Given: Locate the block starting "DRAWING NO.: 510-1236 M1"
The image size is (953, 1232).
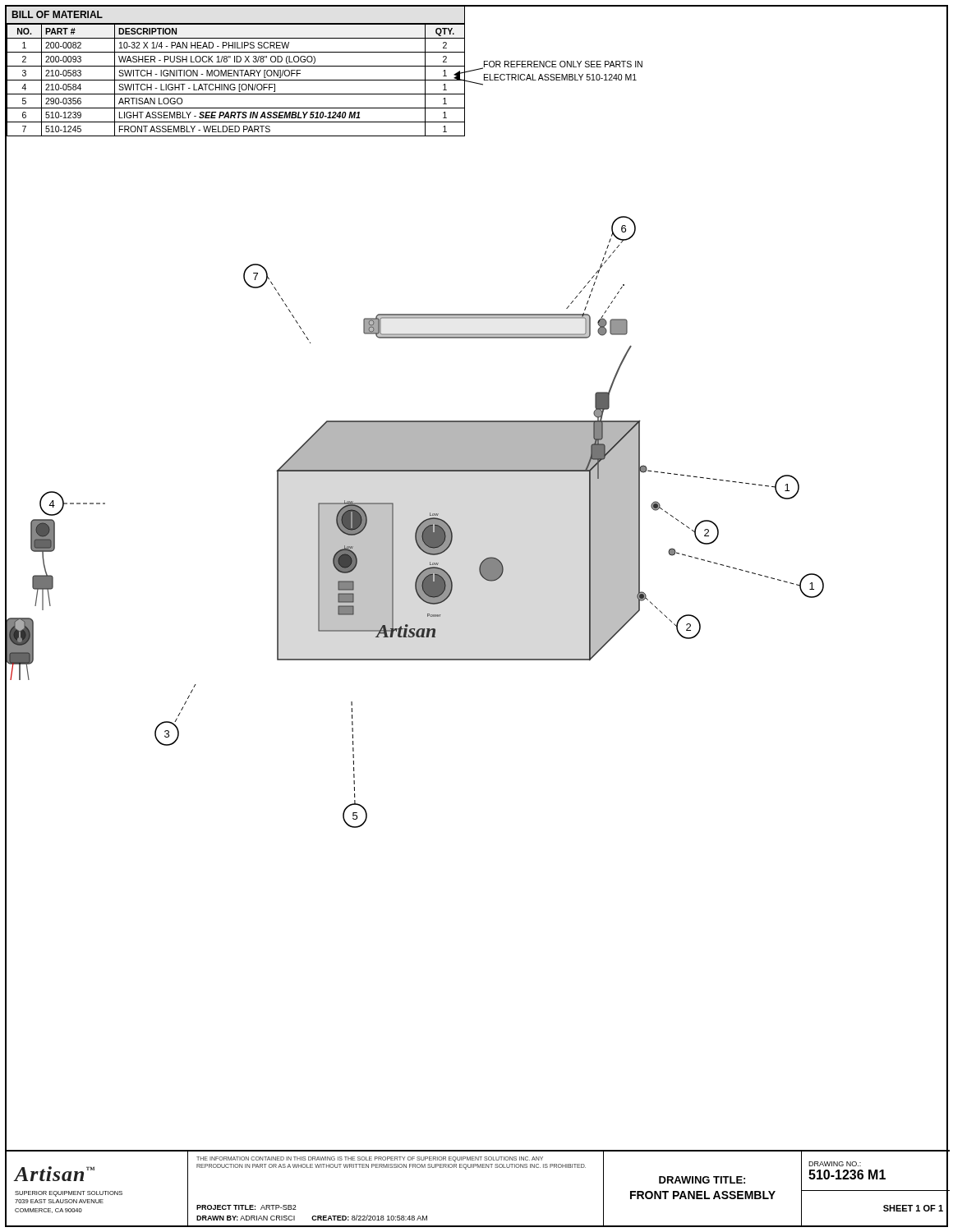Looking at the screenshot, I should (x=876, y=1171).
